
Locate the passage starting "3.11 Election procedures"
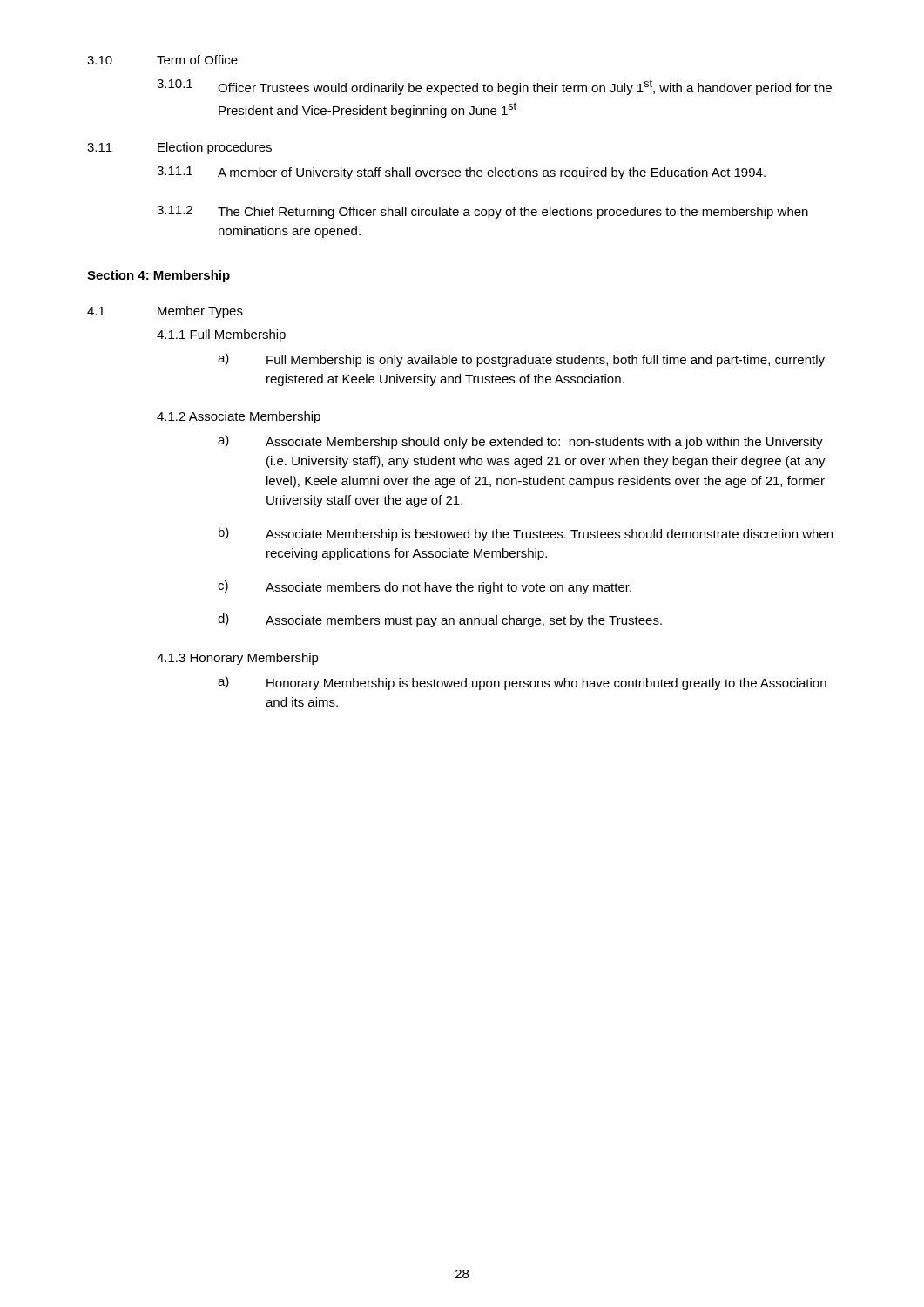pos(180,147)
